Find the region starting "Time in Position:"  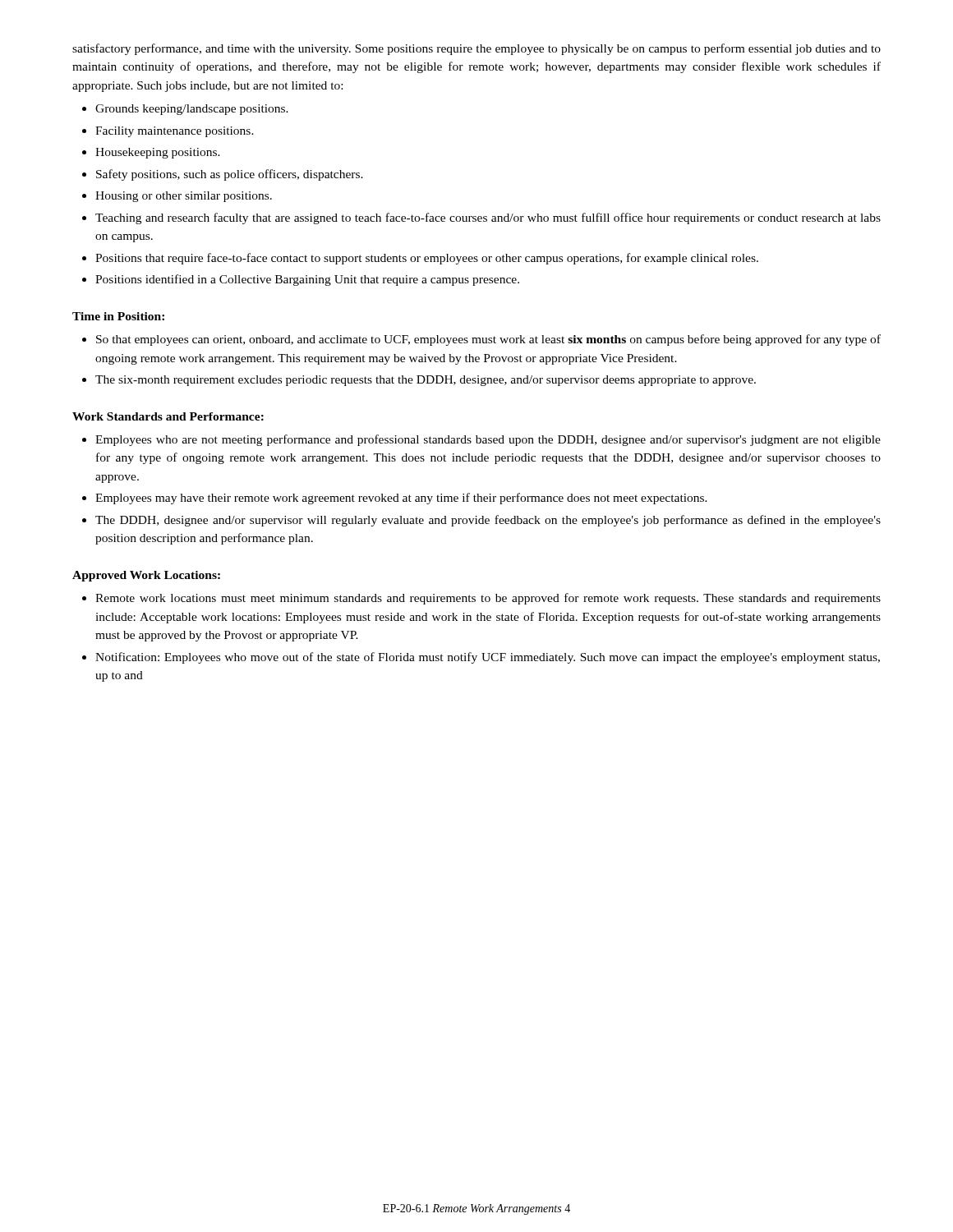point(119,316)
